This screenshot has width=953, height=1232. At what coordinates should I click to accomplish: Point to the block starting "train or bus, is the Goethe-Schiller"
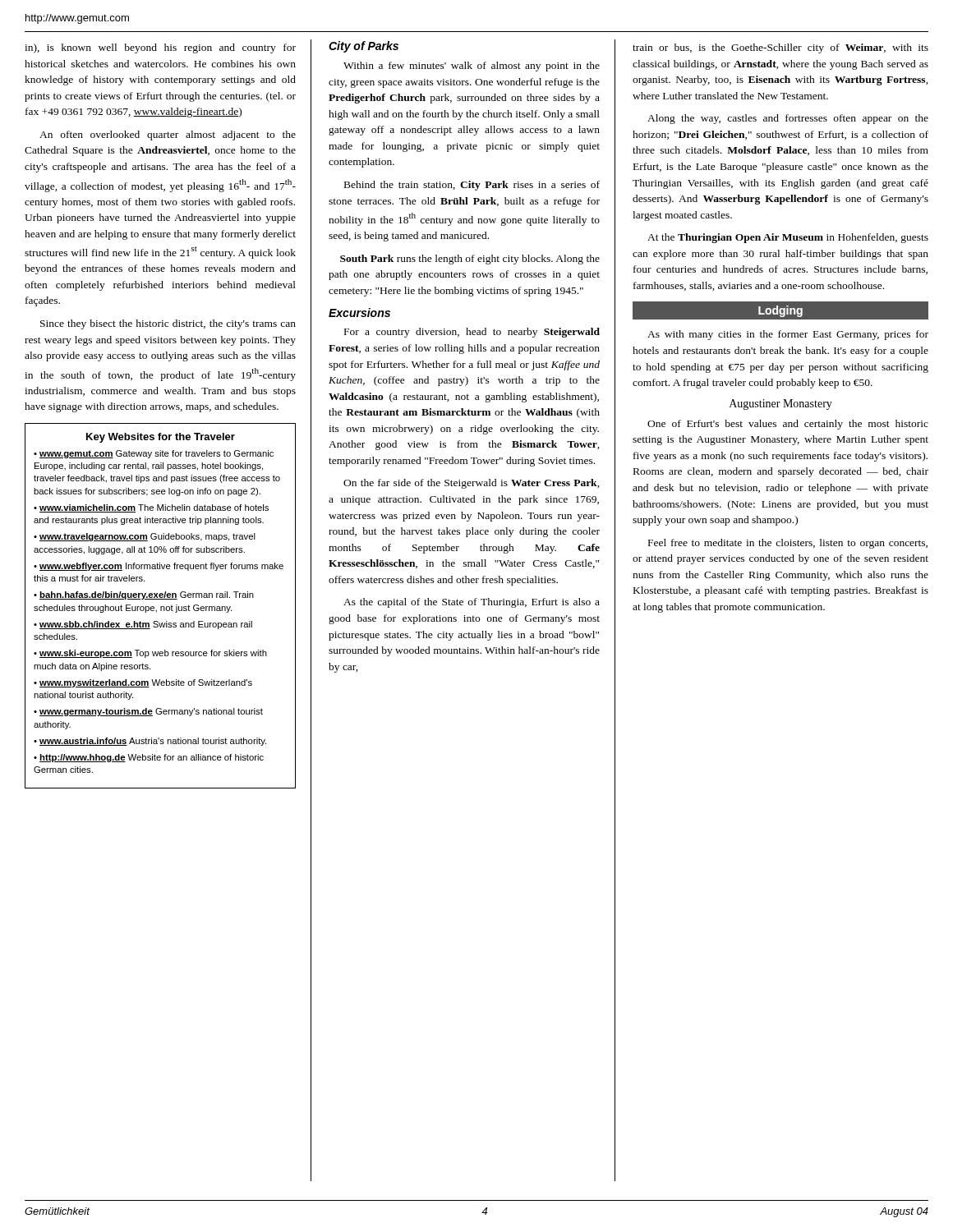(x=780, y=72)
